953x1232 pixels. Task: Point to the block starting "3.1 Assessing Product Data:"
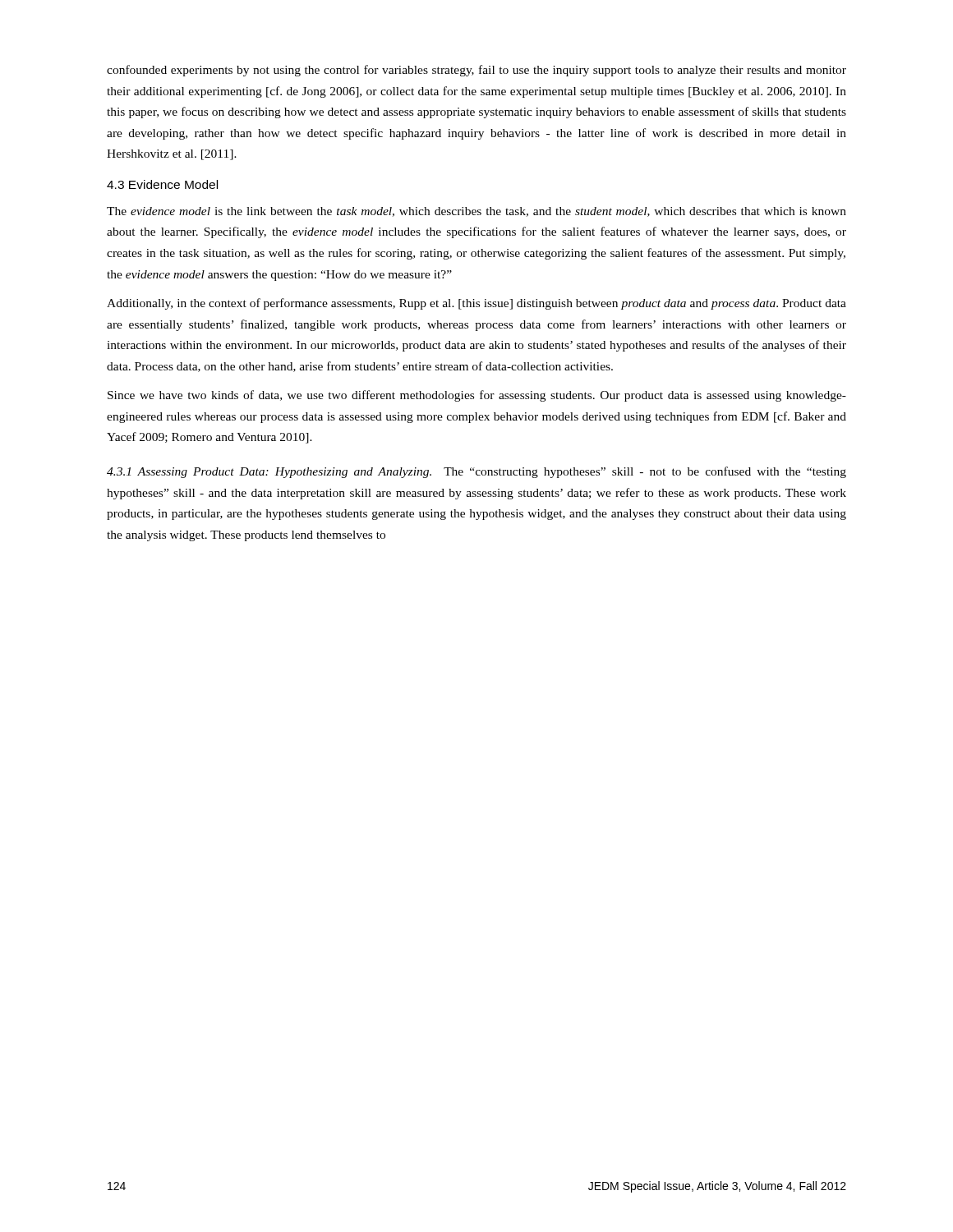(x=476, y=503)
